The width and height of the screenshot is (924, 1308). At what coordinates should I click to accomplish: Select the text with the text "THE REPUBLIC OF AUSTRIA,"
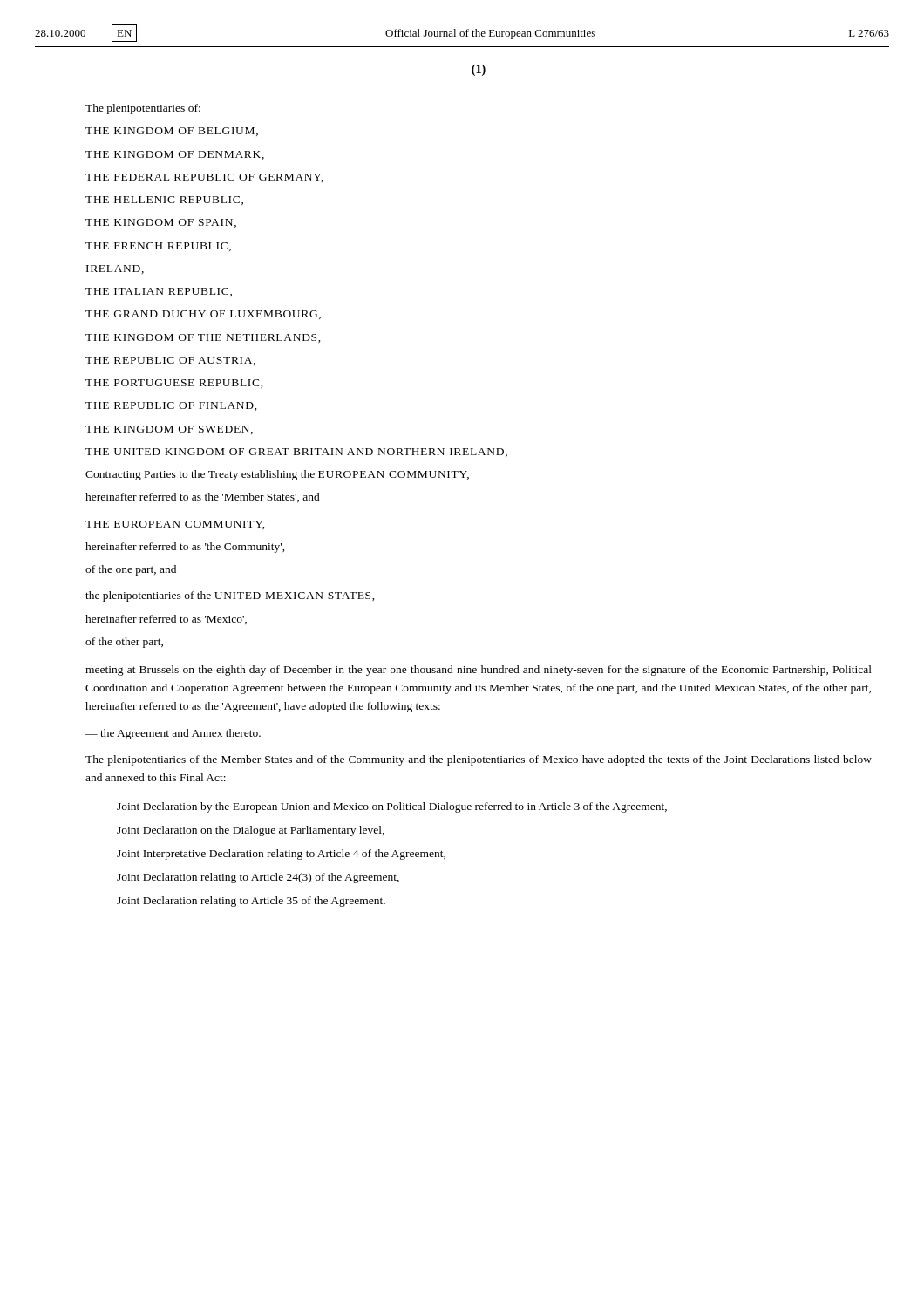(x=171, y=359)
